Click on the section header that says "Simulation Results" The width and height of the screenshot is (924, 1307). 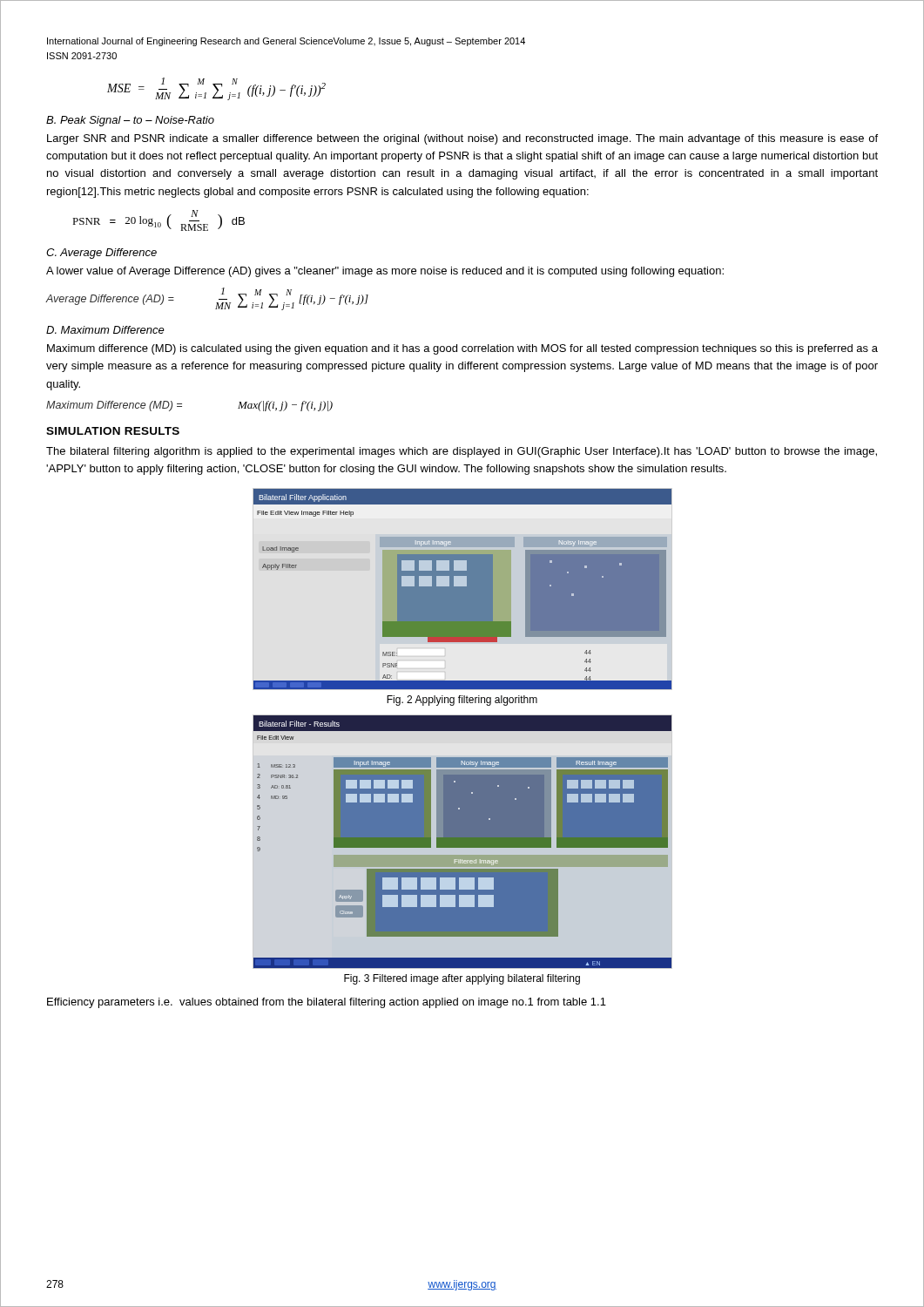click(x=113, y=431)
